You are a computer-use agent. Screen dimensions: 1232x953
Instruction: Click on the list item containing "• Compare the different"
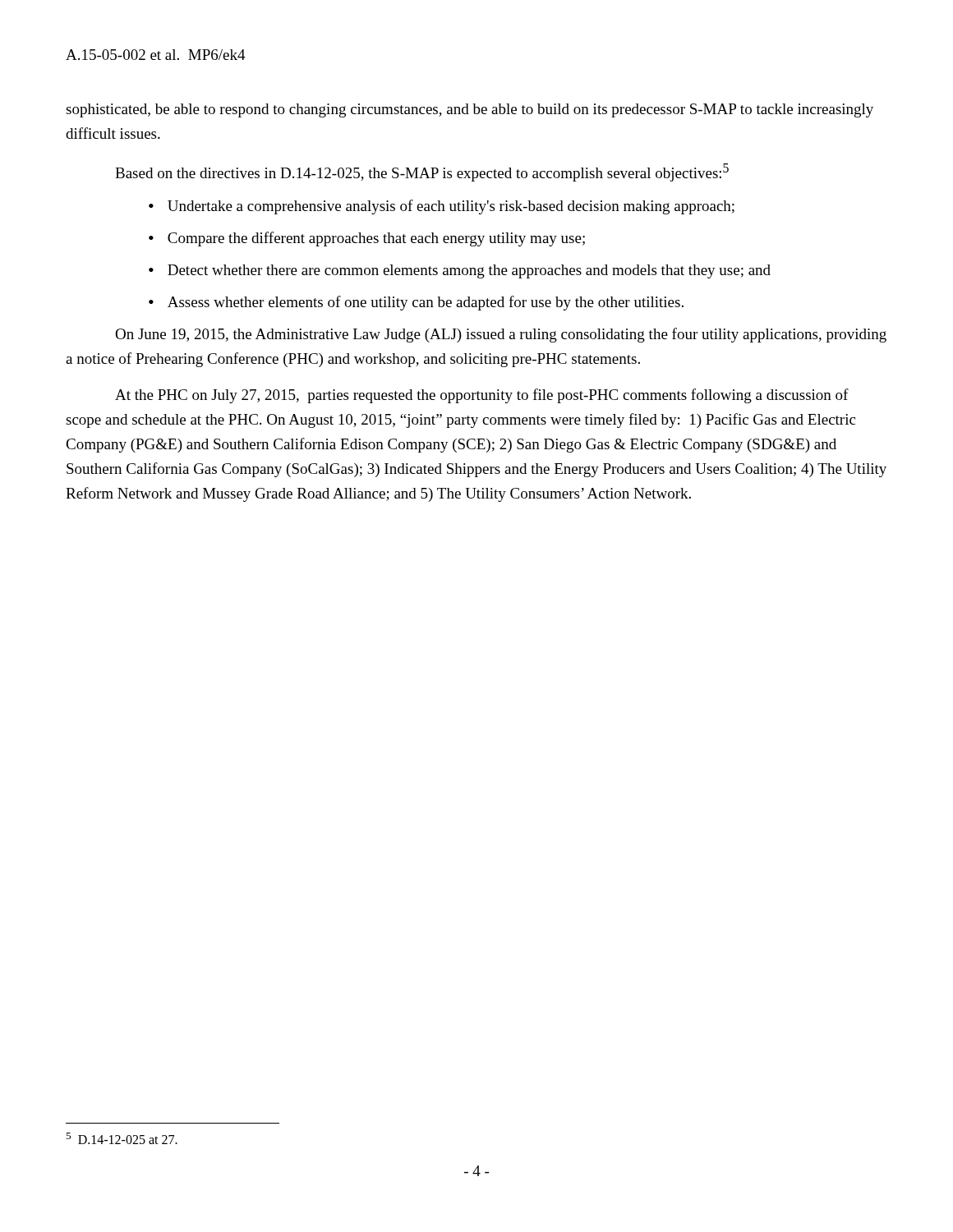[518, 239]
